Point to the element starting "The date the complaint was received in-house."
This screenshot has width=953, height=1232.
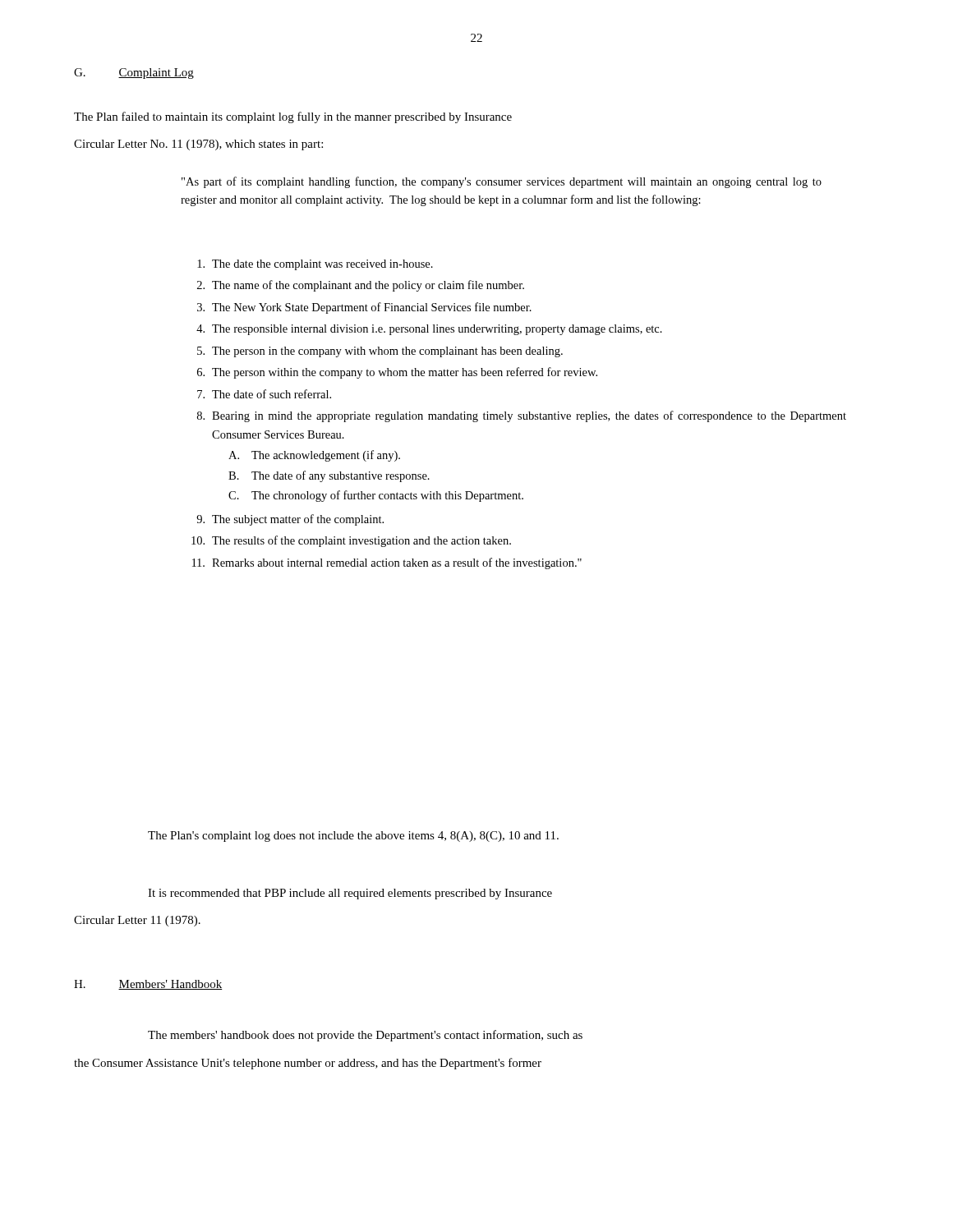tap(307, 264)
